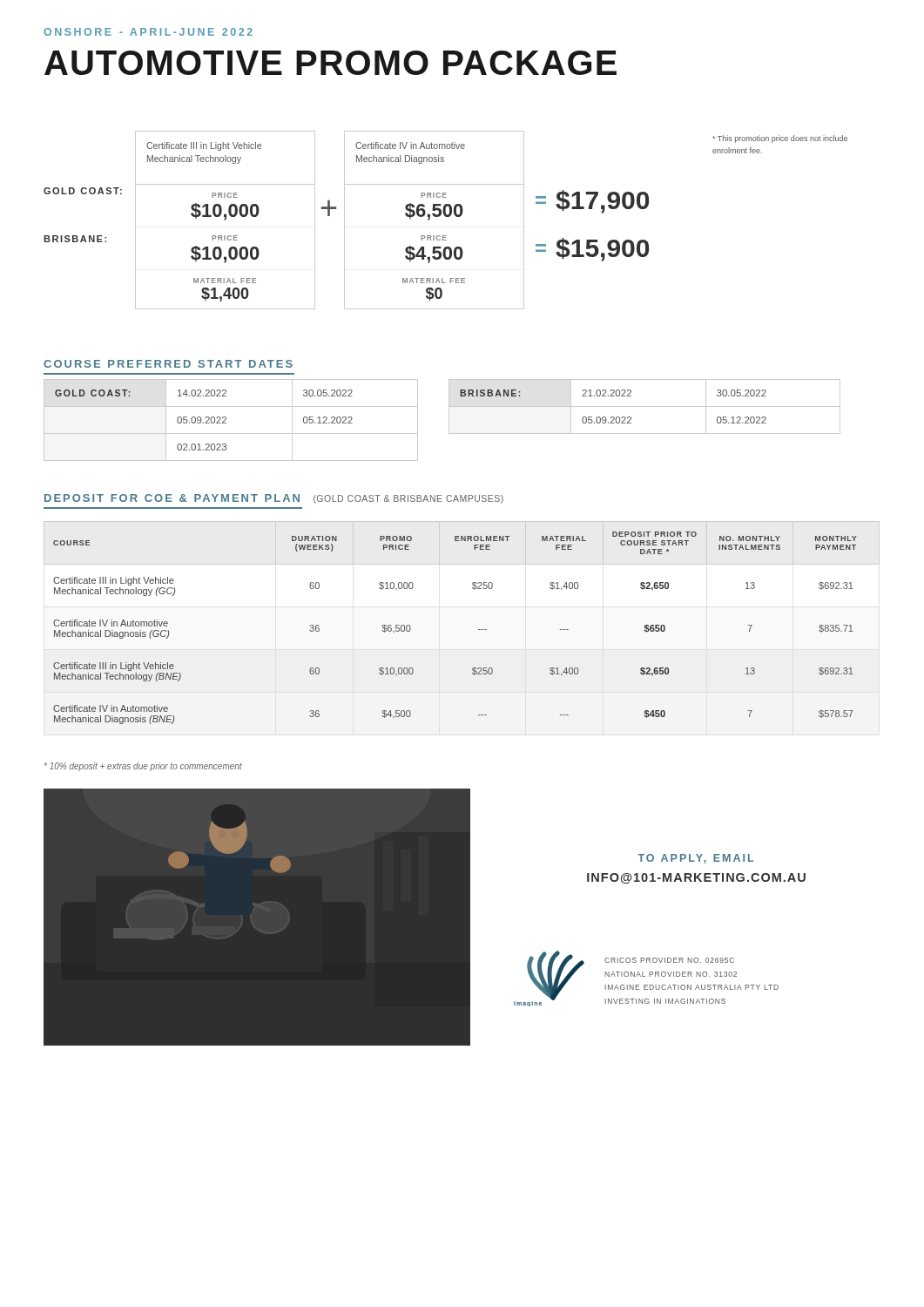Click on the table containing "GOLD COAST:"

tap(231, 420)
